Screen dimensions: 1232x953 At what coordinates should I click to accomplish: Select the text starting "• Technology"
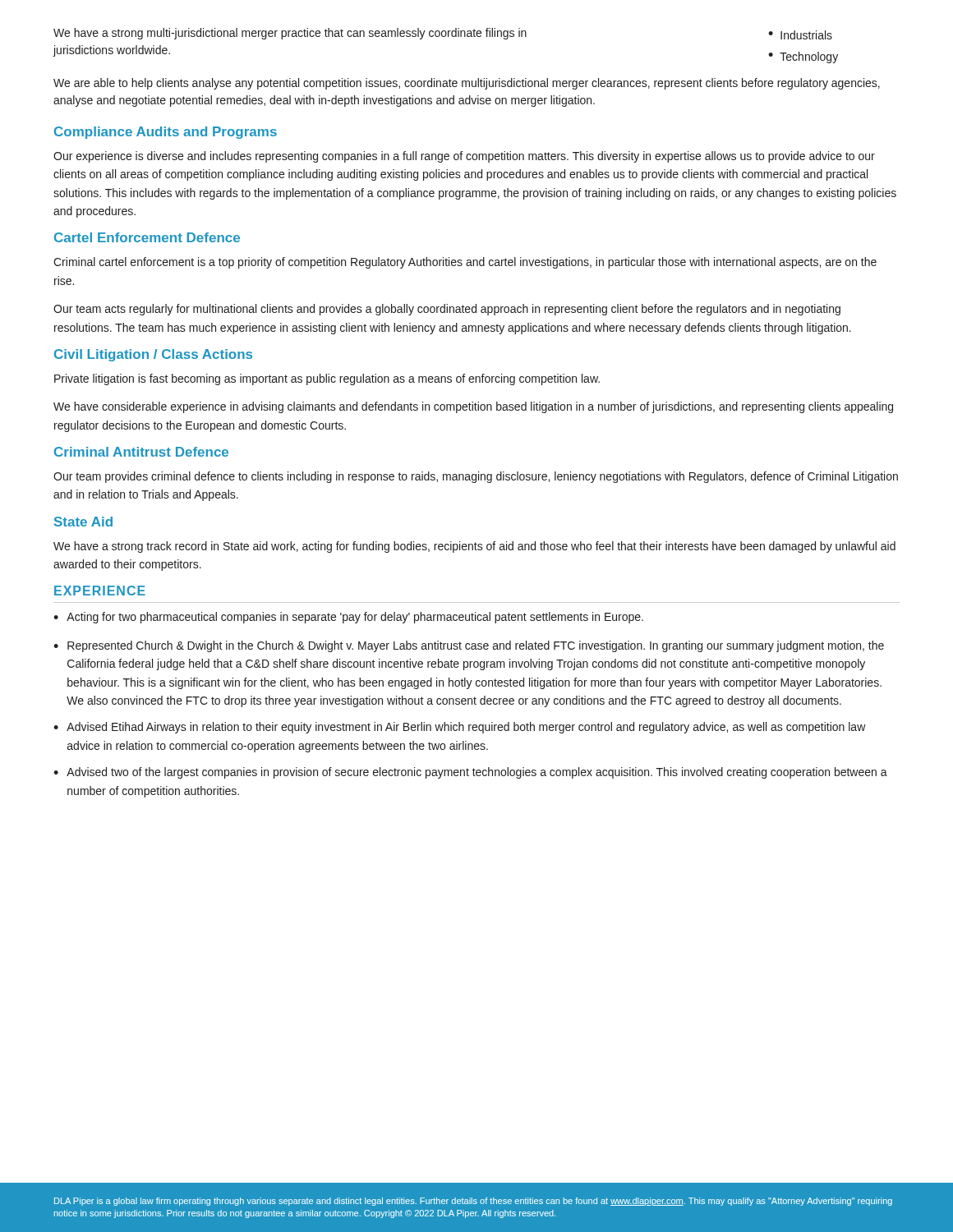coord(803,57)
